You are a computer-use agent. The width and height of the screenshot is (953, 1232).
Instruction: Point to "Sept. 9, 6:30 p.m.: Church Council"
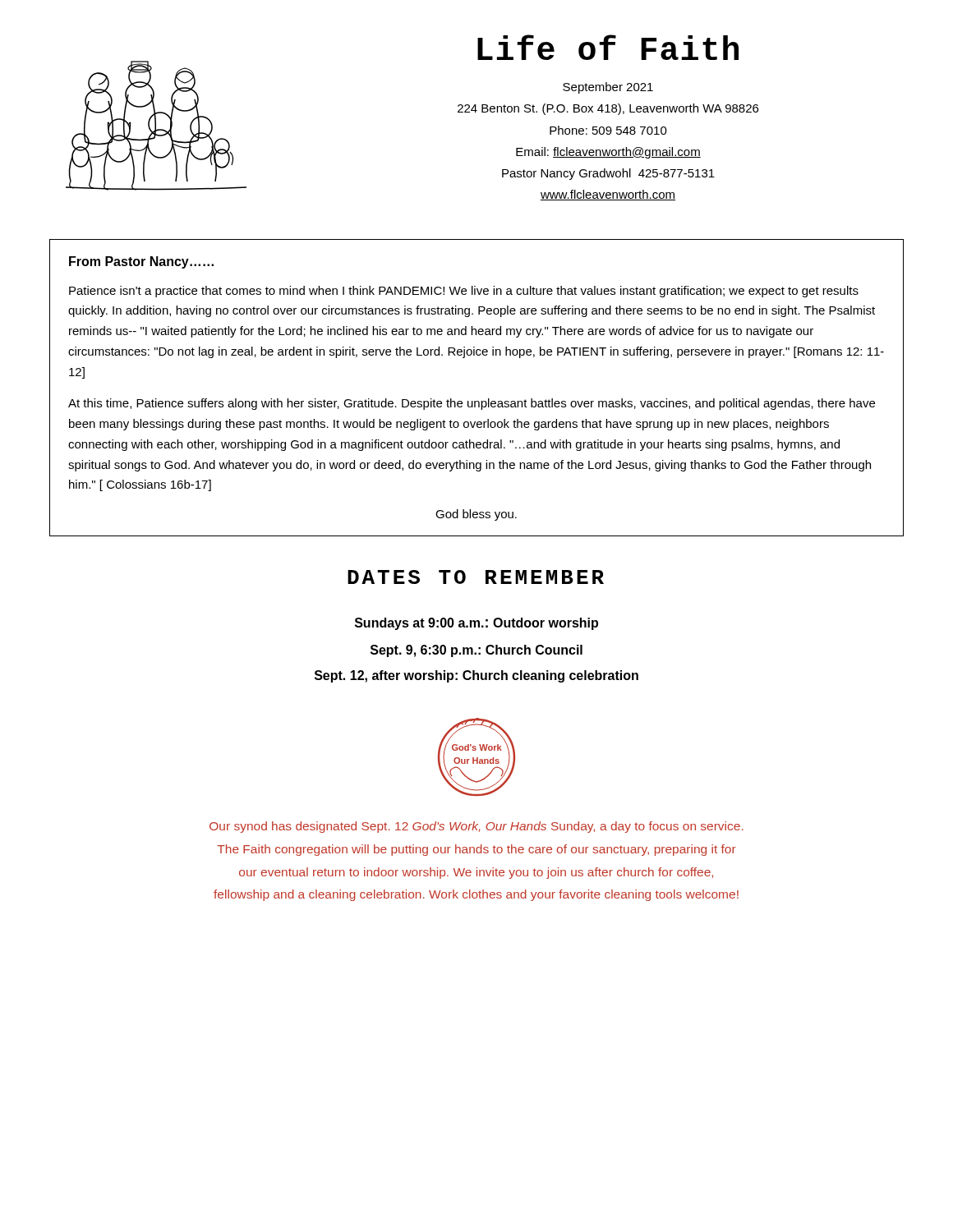tap(476, 650)
